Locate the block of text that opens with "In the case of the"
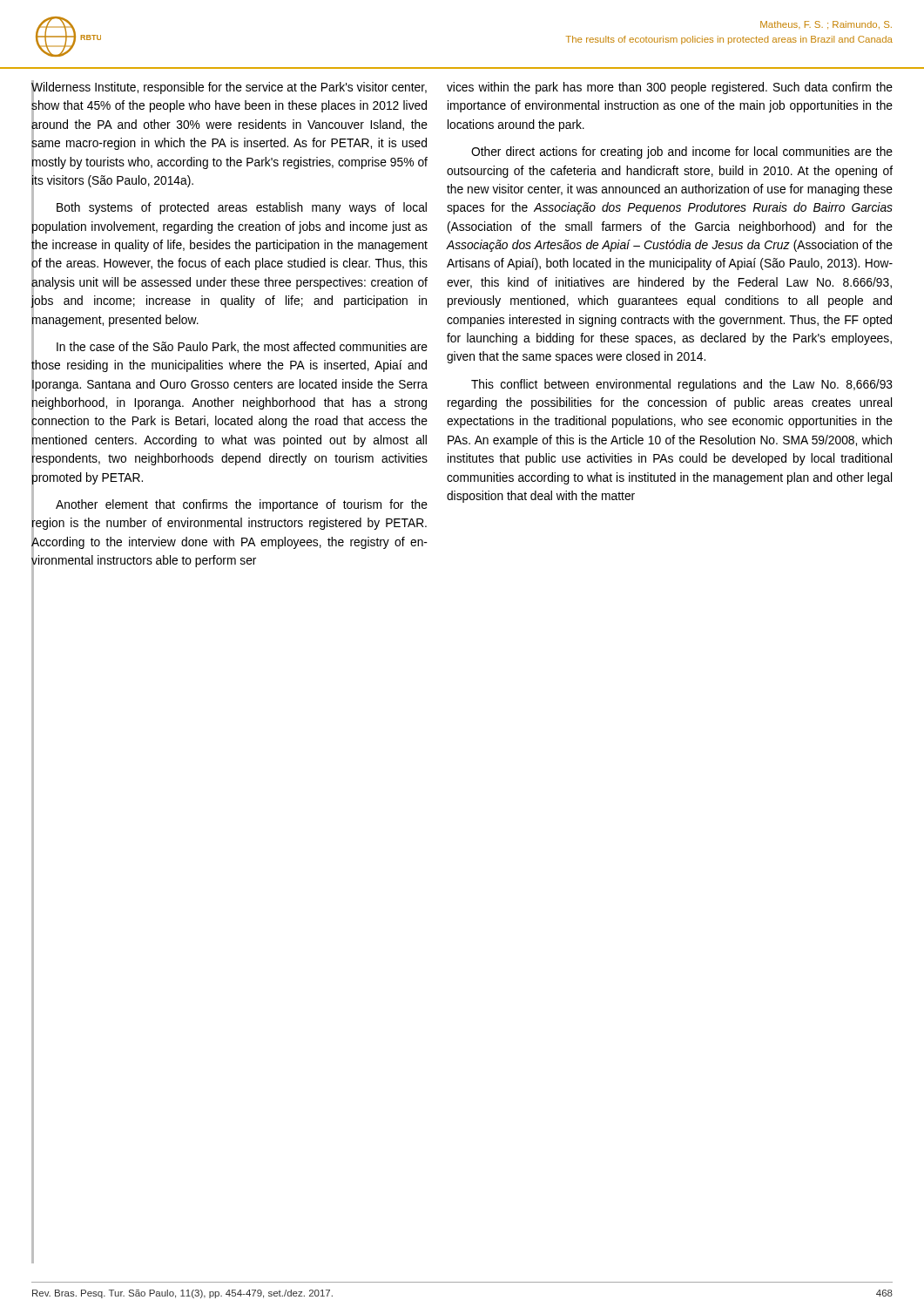Viewport: 924px width, 1307px height. [229, 412]
